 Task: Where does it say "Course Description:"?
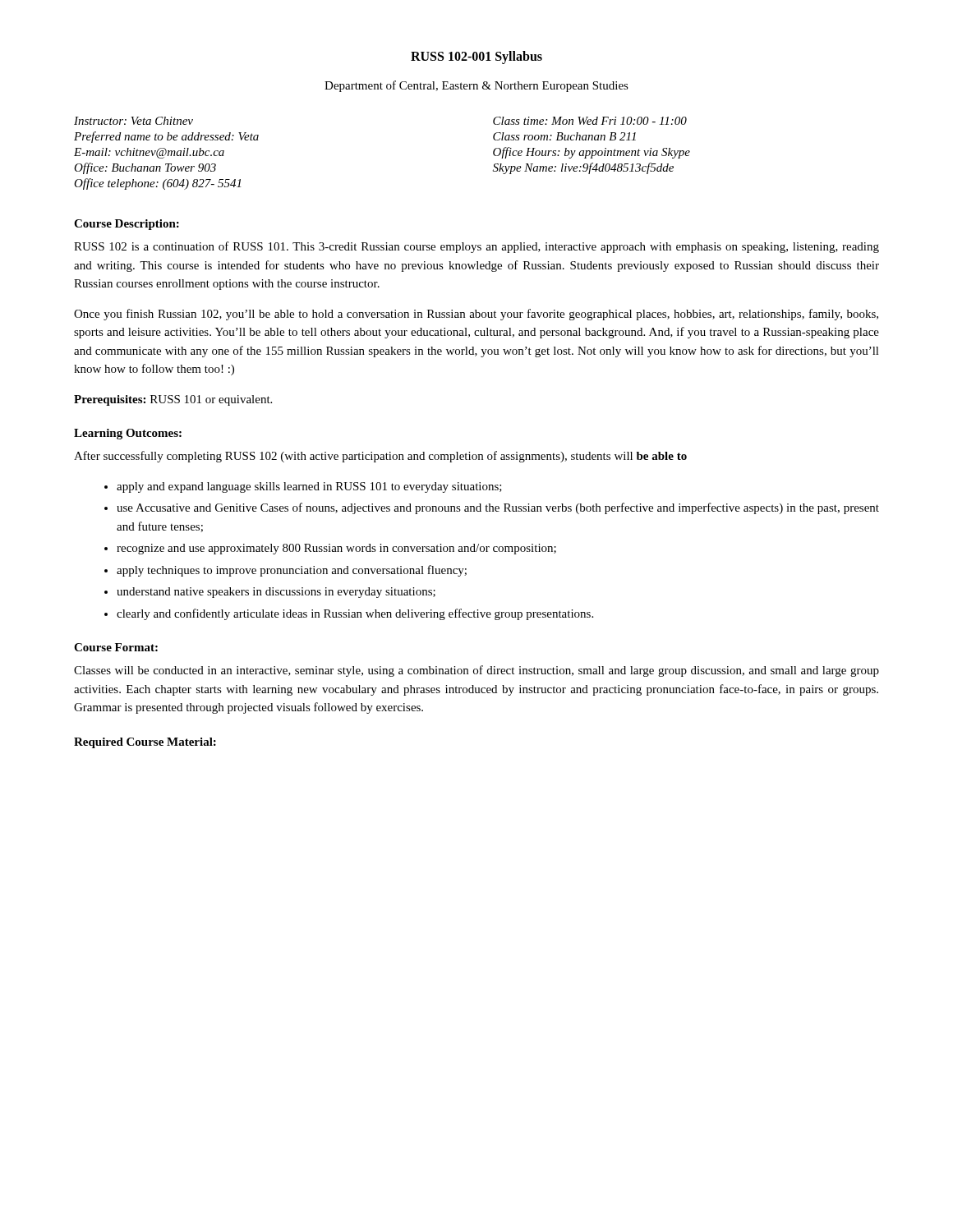pos(127,223)
